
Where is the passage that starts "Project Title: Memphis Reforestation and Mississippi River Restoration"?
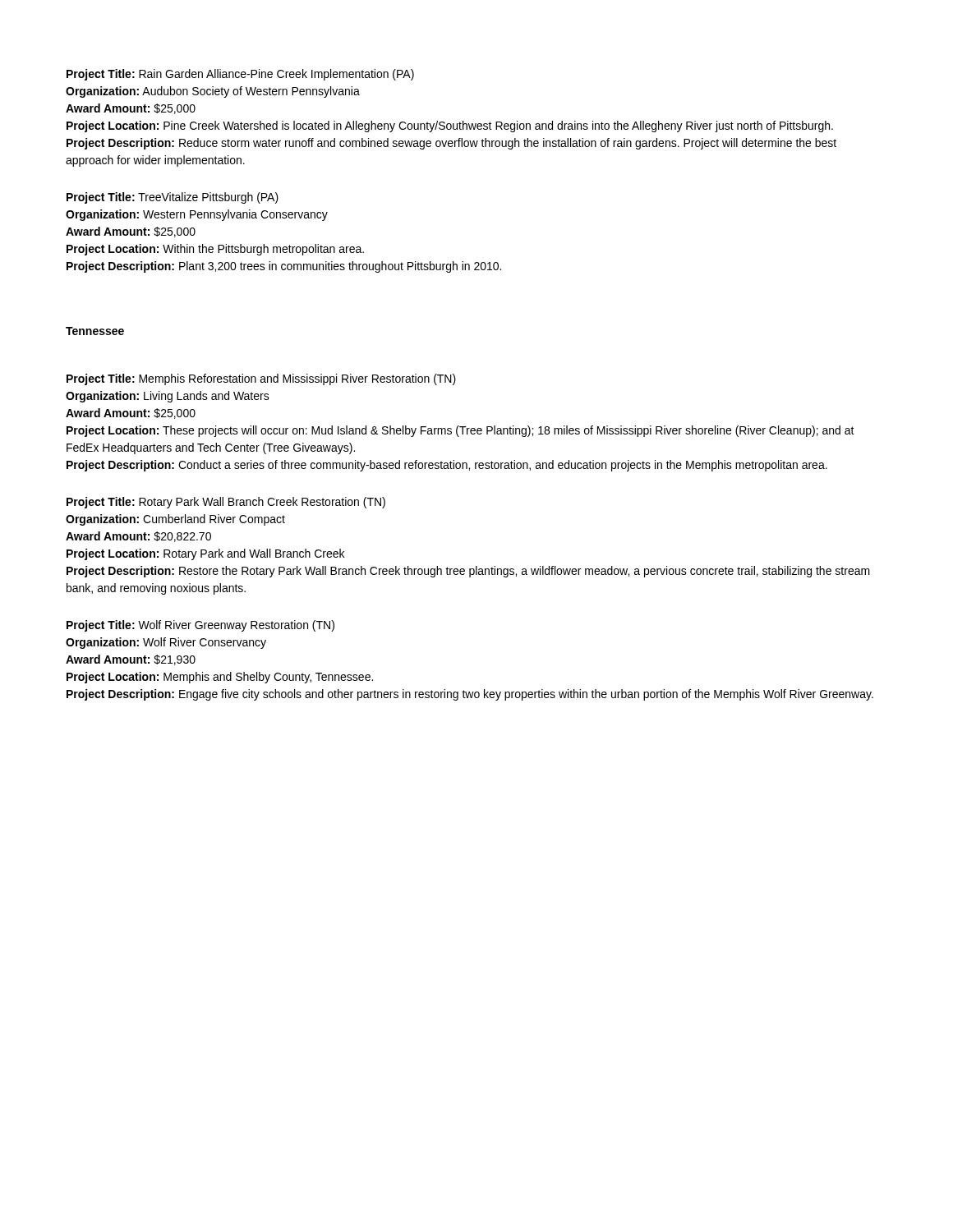(x=476, y=422)
